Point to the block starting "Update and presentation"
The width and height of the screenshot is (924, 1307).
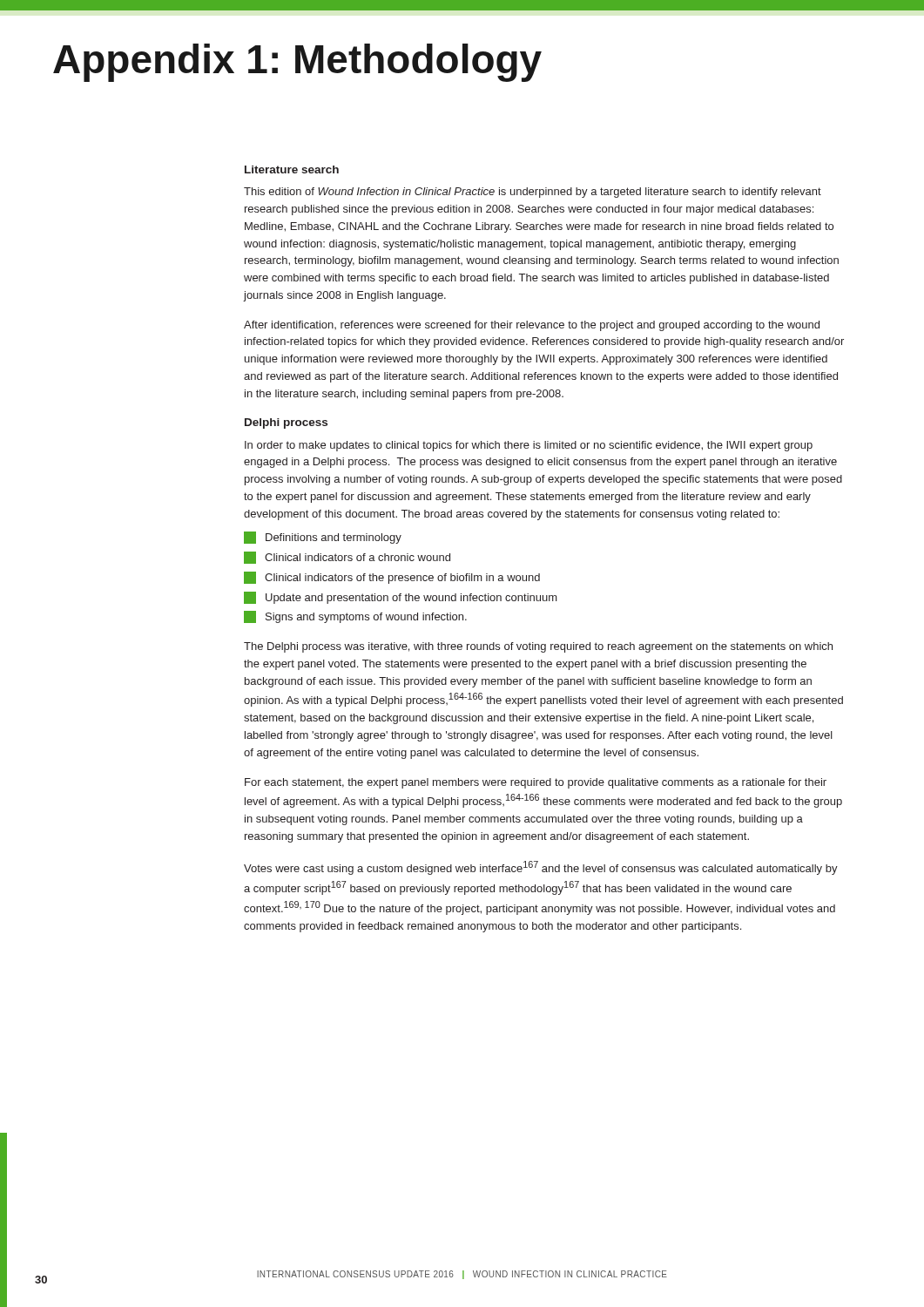(401, 597)
